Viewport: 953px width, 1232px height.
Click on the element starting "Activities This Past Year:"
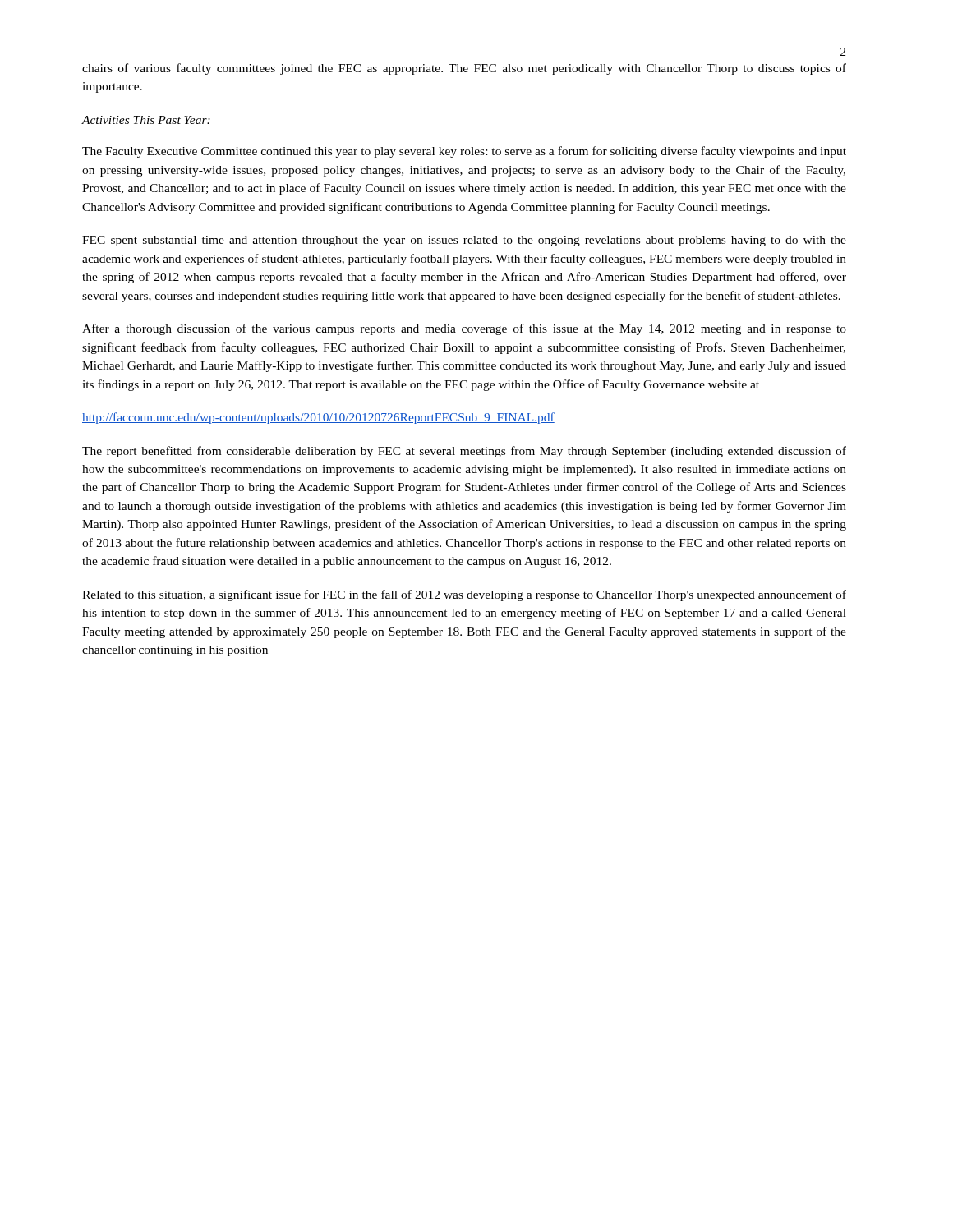tap(146, 119)
